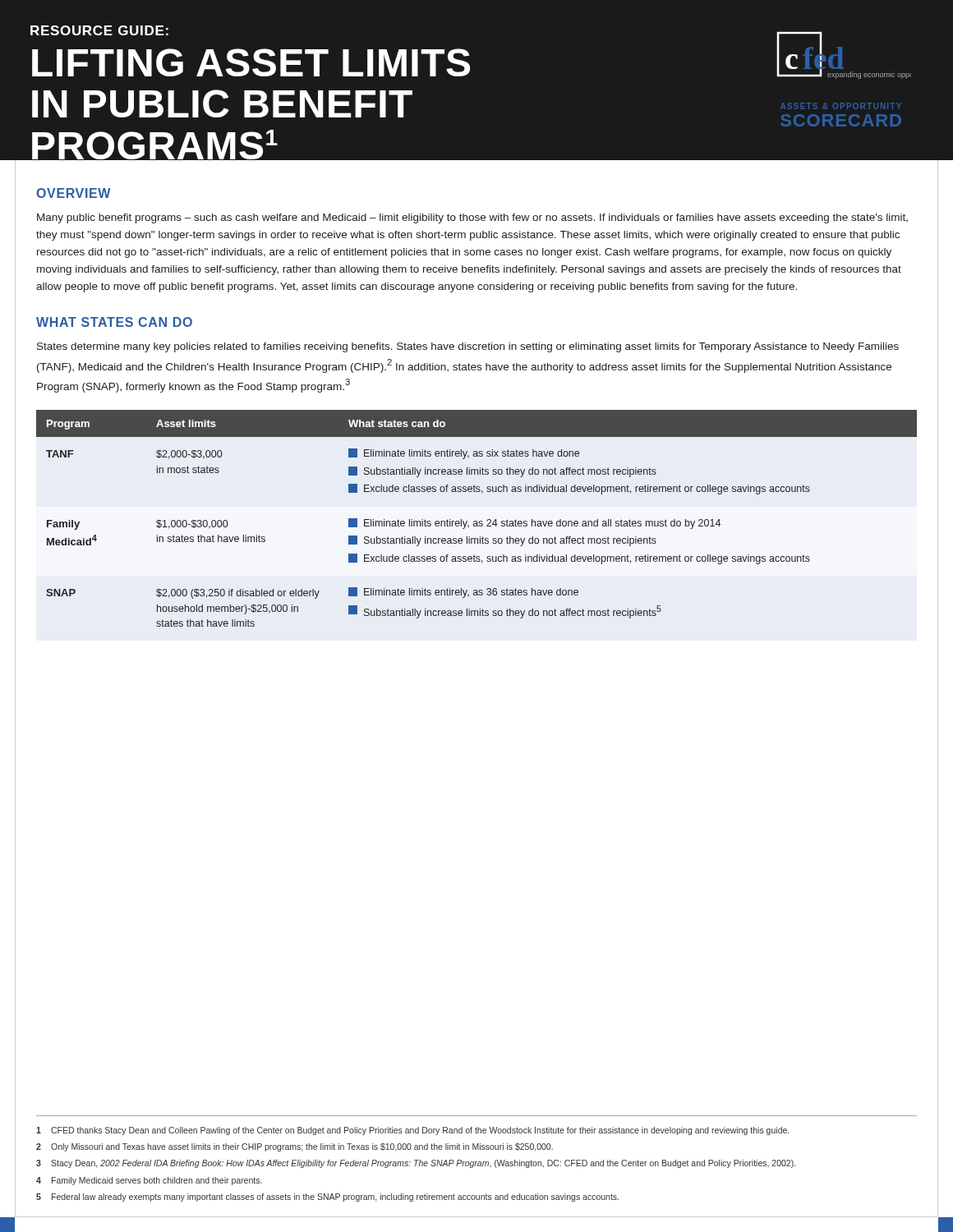The height and width of the screenshot is (1232, 953).
Task: Select the section header that reads "WHAT STATES CAN DO"
Action: pos(115,322)
